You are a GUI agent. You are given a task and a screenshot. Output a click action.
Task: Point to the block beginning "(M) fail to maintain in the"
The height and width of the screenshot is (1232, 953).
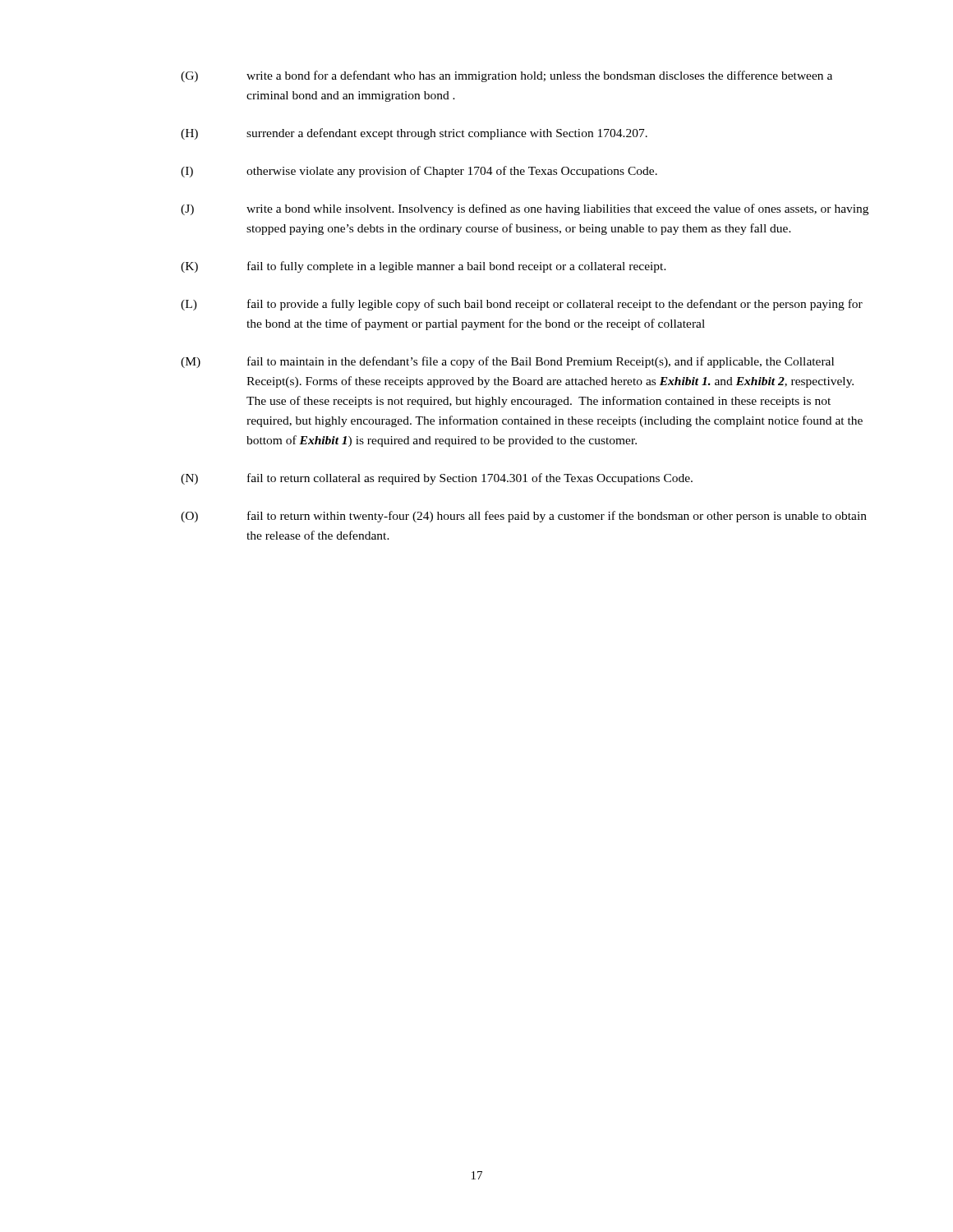click(x=526, y=401)
